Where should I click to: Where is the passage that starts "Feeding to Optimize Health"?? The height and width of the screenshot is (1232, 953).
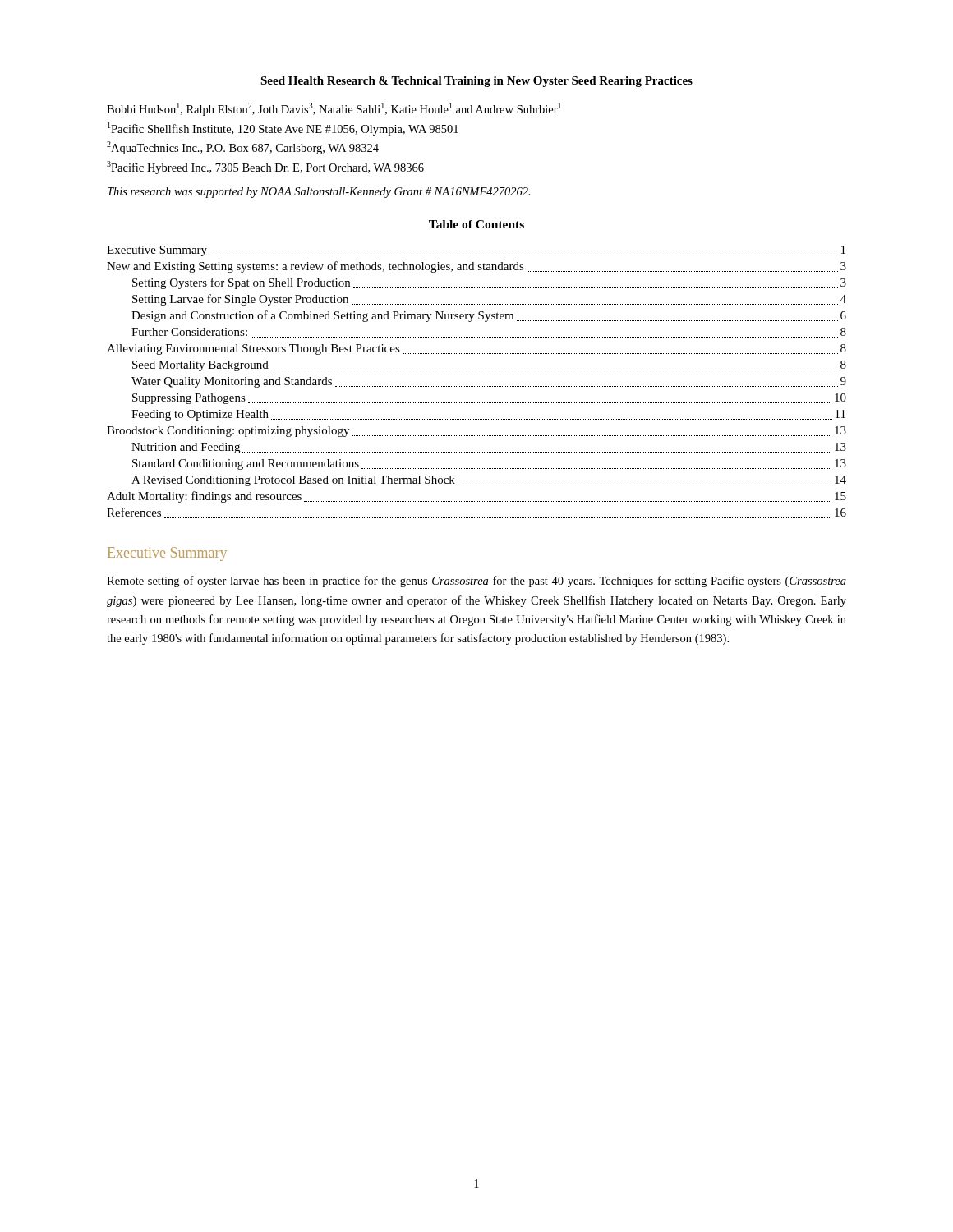tap(489, 415)
